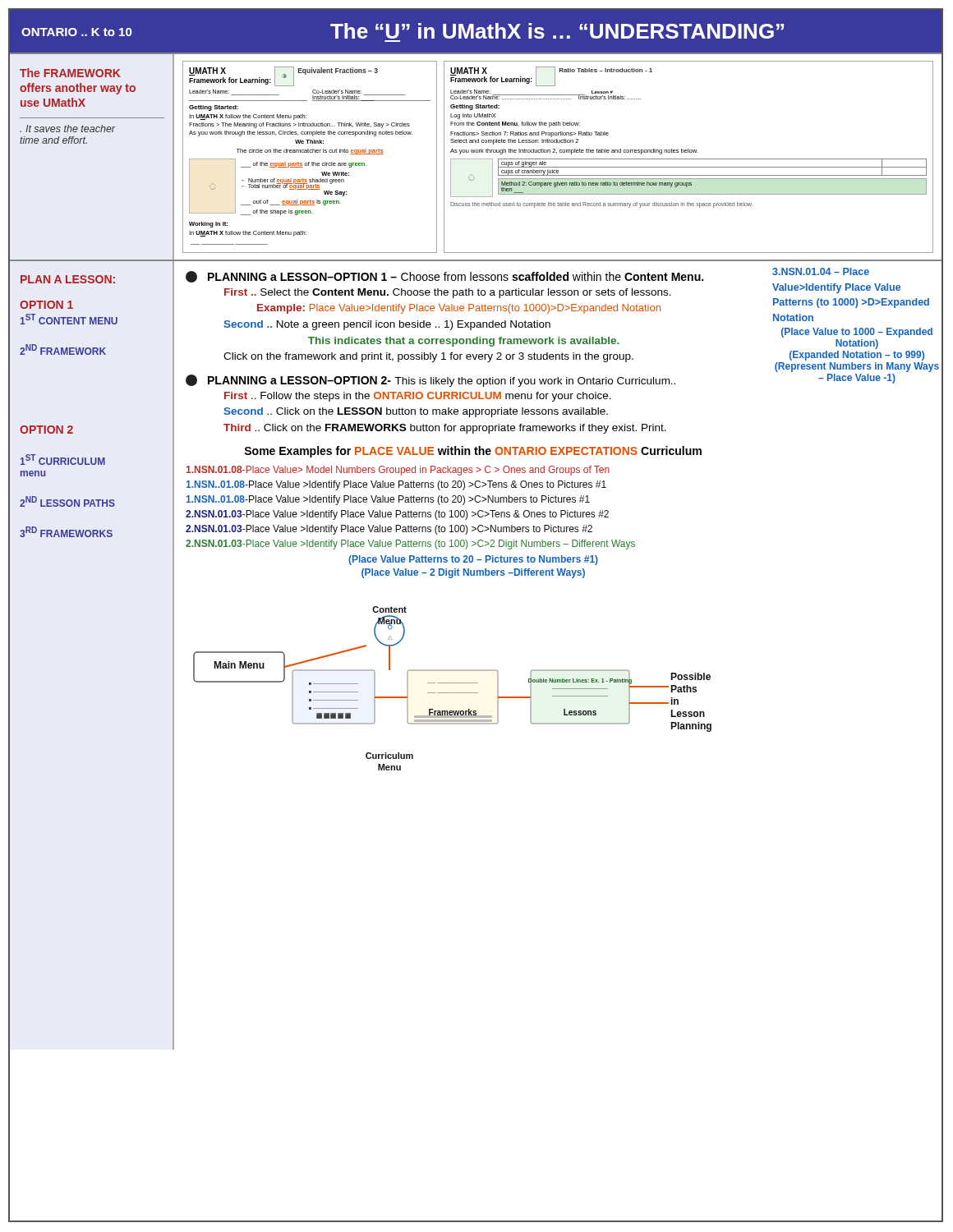Locate the text block with the text "NSN.01.08-Place Value> Model Numbers"
The height and width of the screenshot is (1232, 953).
473,506
